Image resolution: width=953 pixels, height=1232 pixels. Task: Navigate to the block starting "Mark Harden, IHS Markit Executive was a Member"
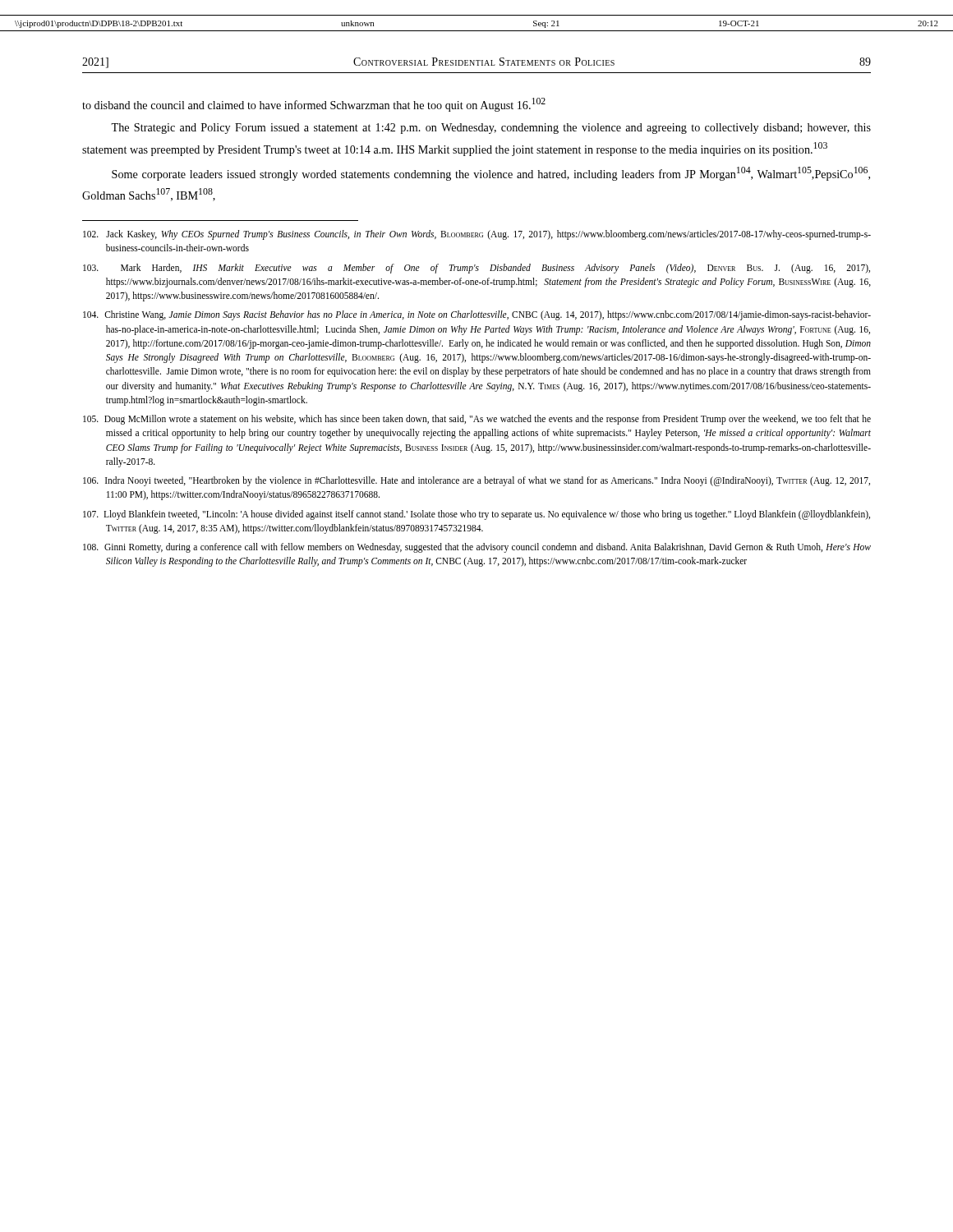[x=476, y=282]
